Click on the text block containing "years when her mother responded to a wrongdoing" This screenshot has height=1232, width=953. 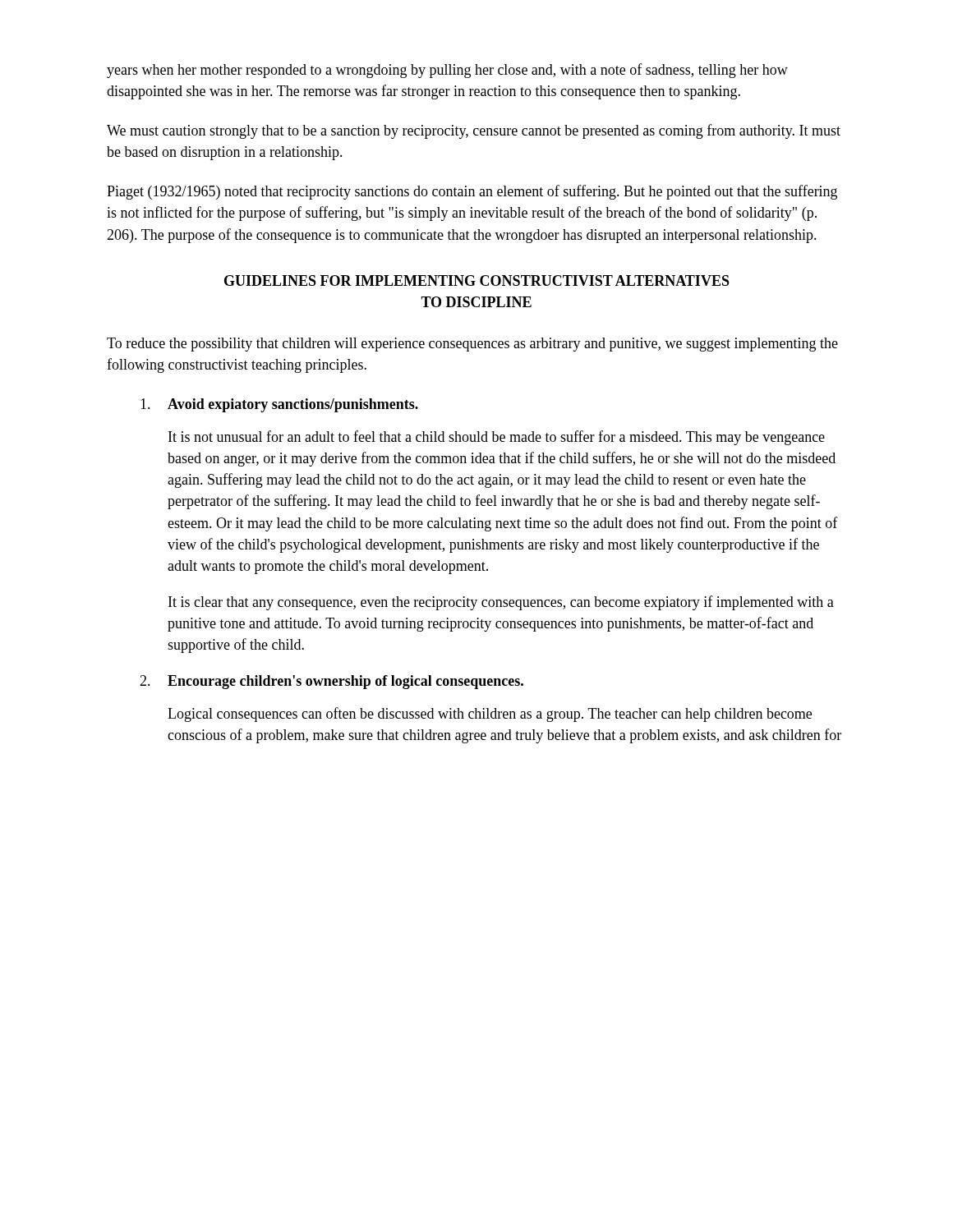447,81
